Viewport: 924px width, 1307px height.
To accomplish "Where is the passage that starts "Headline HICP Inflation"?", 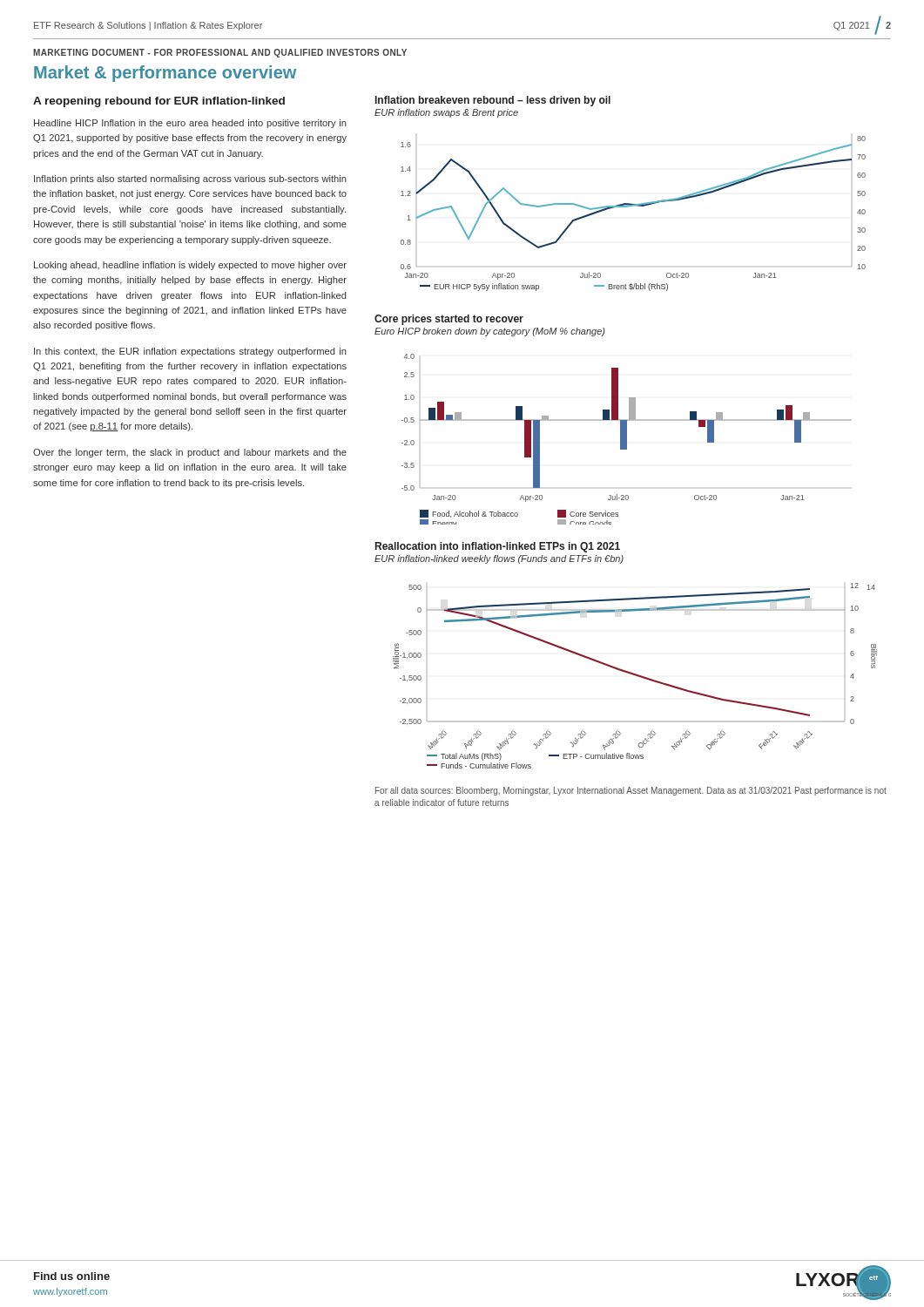I will click(190, 138).
